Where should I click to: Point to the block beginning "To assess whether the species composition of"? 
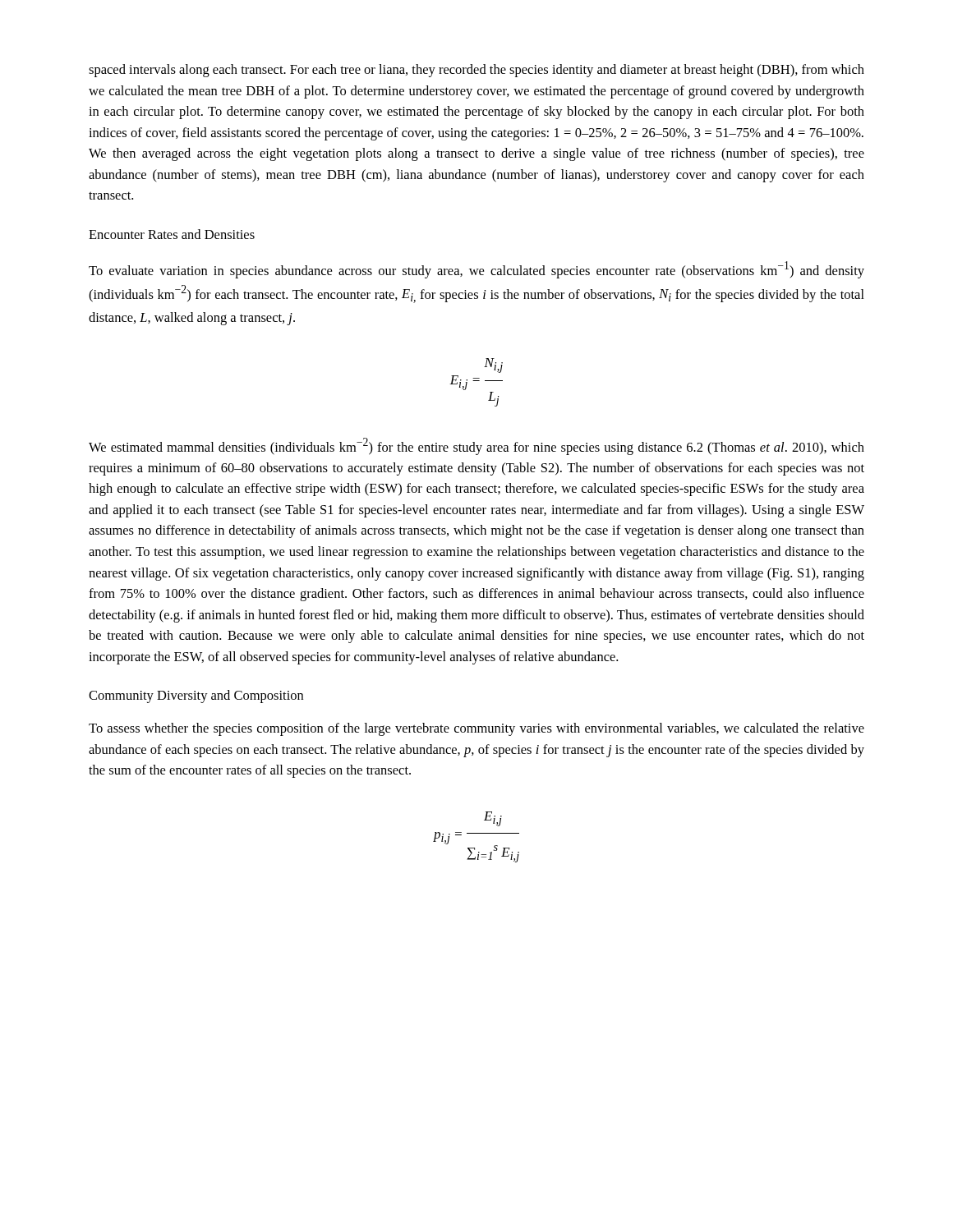[x=476, y=749]
